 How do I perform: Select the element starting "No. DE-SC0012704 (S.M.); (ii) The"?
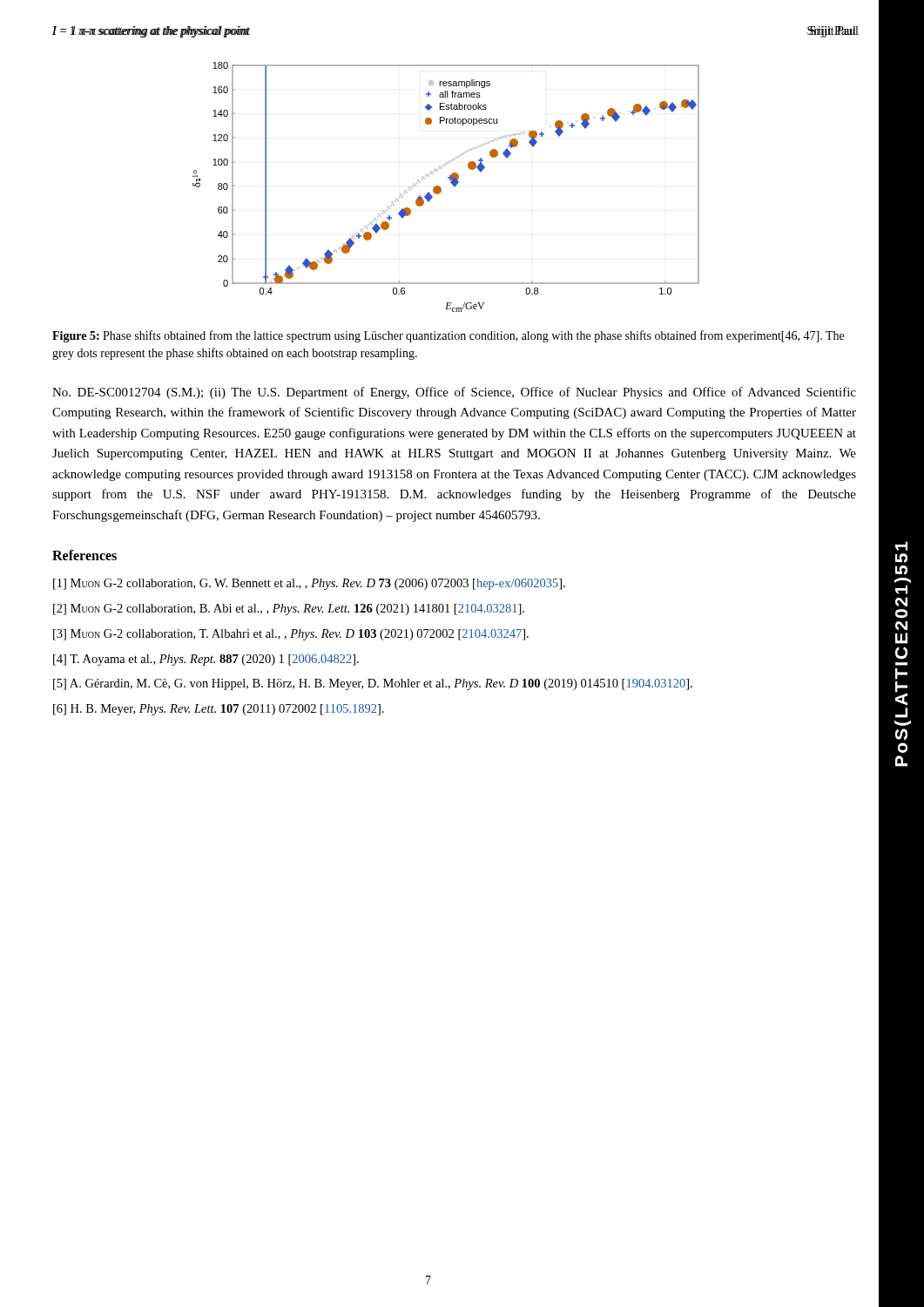pyautogui.click(x=454, y=453)
